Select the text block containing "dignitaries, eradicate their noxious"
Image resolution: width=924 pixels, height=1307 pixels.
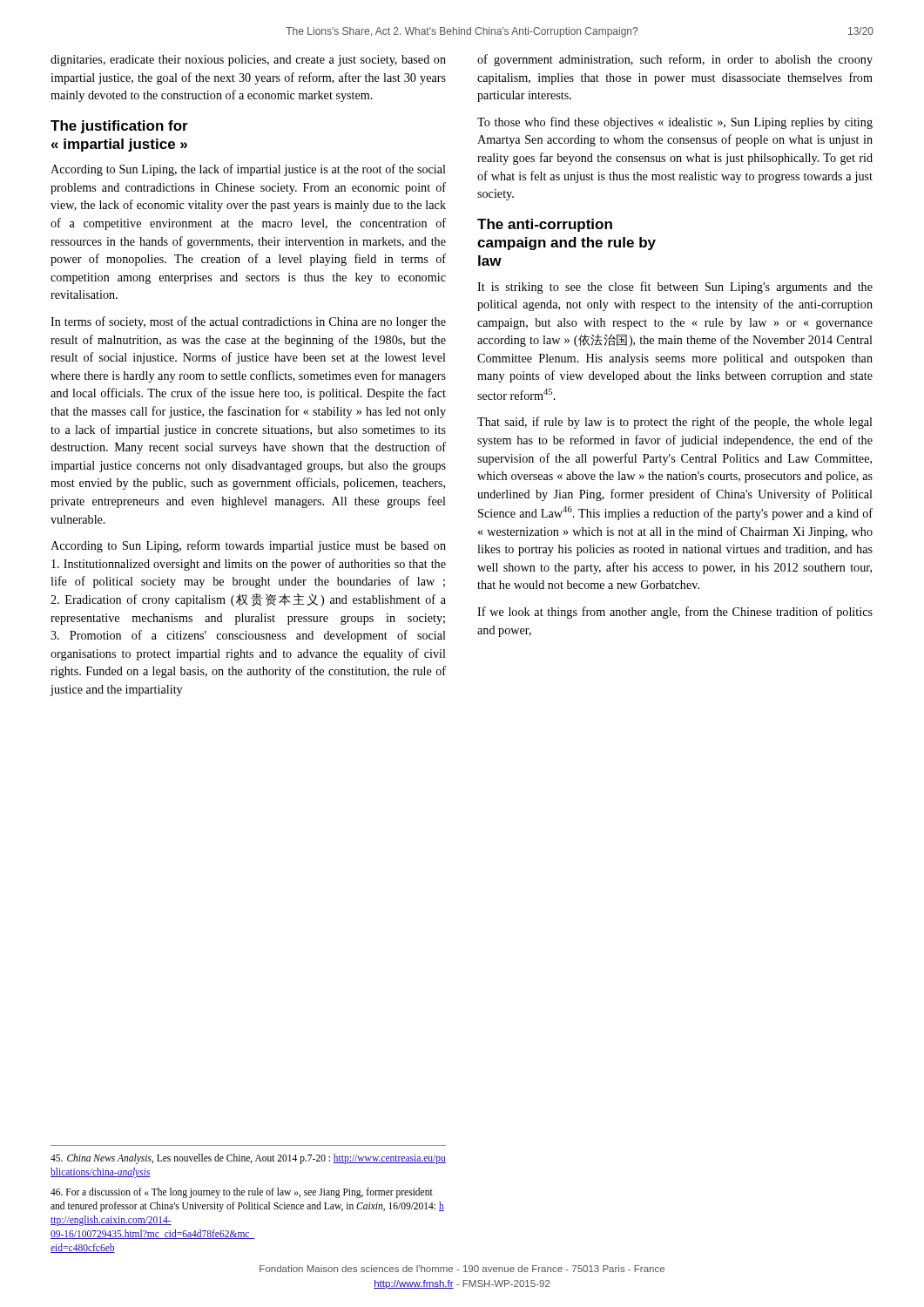(248, 78)
